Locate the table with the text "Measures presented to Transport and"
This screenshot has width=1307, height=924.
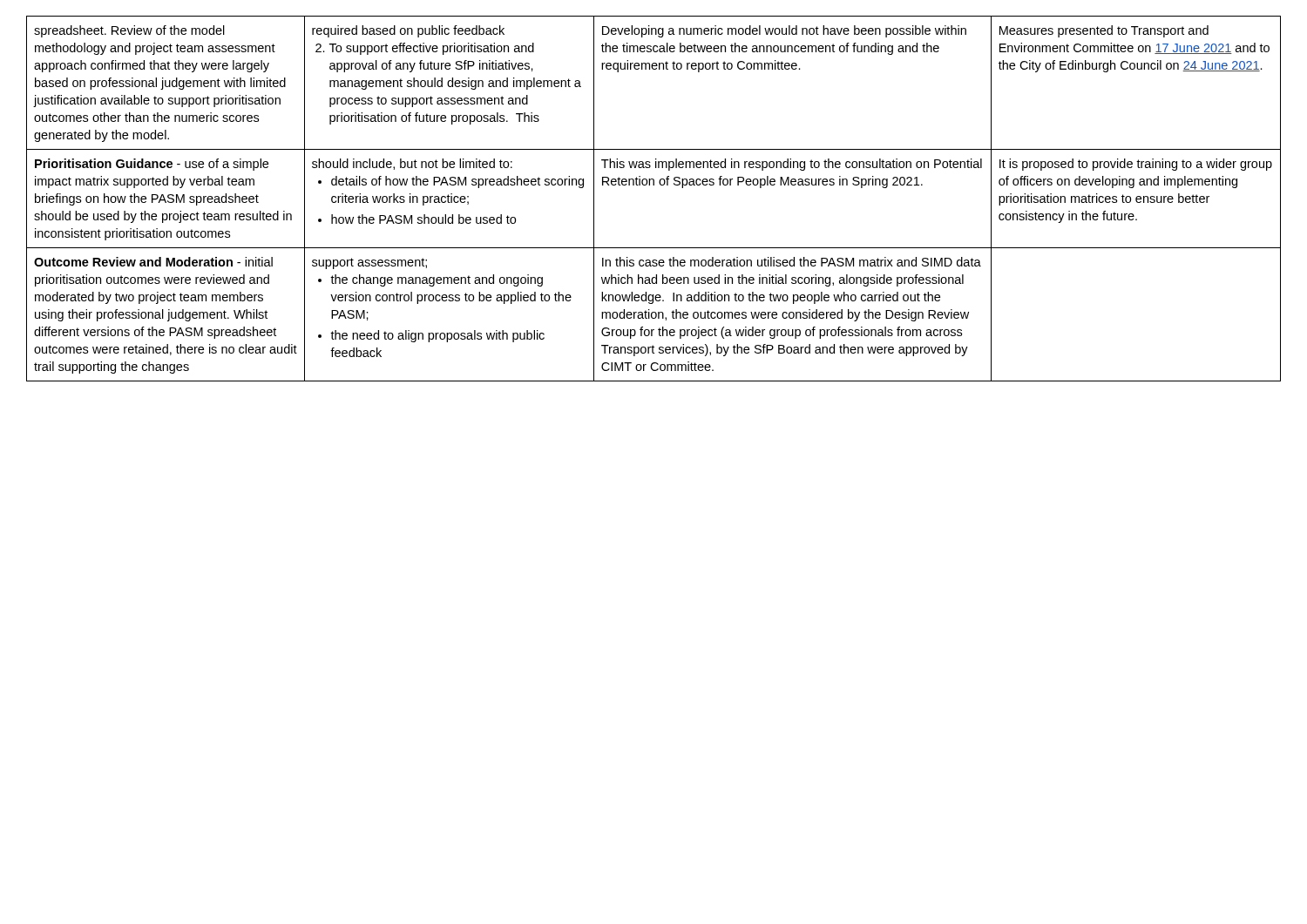[654, 462]
